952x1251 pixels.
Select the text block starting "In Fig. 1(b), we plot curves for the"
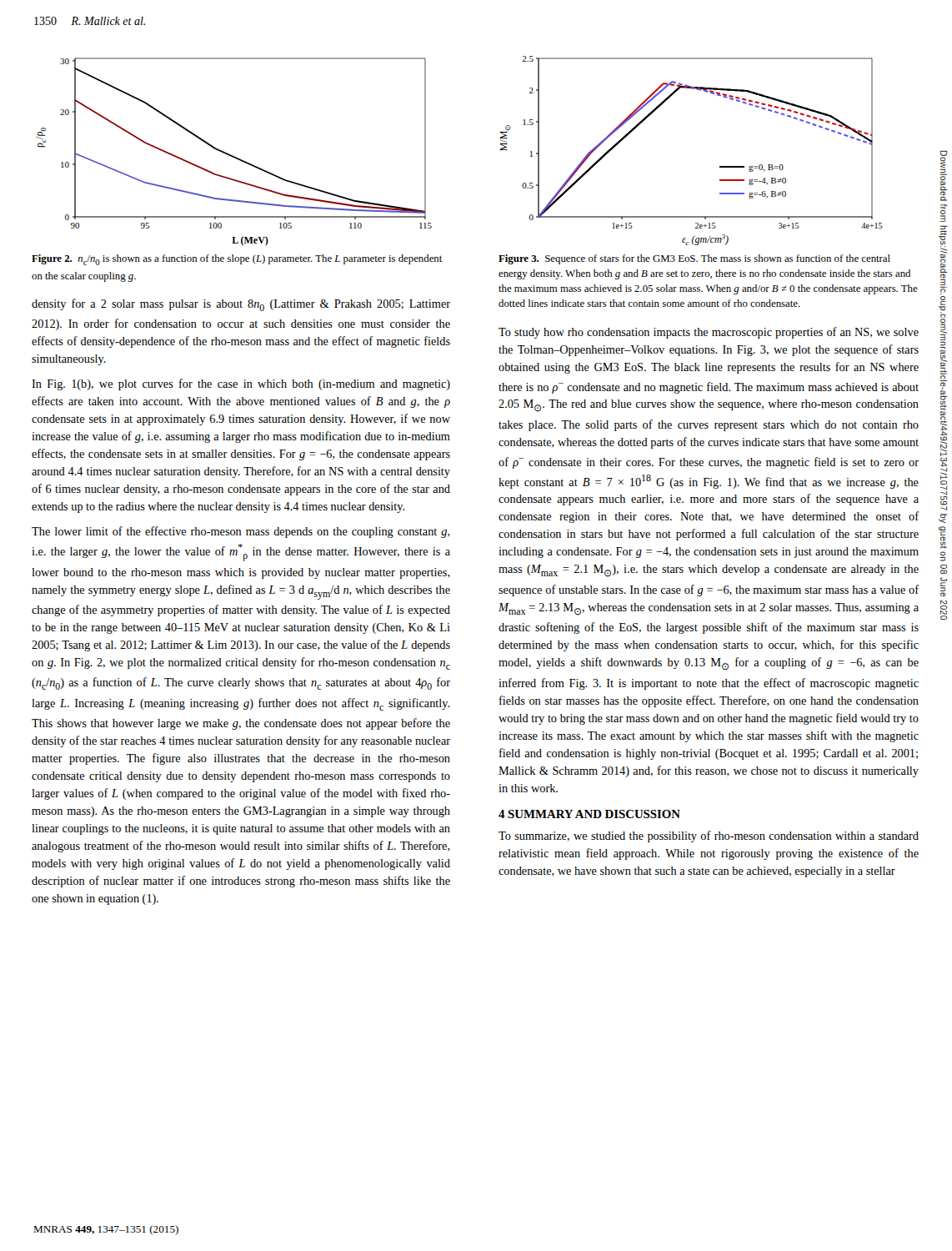(241, 445)
